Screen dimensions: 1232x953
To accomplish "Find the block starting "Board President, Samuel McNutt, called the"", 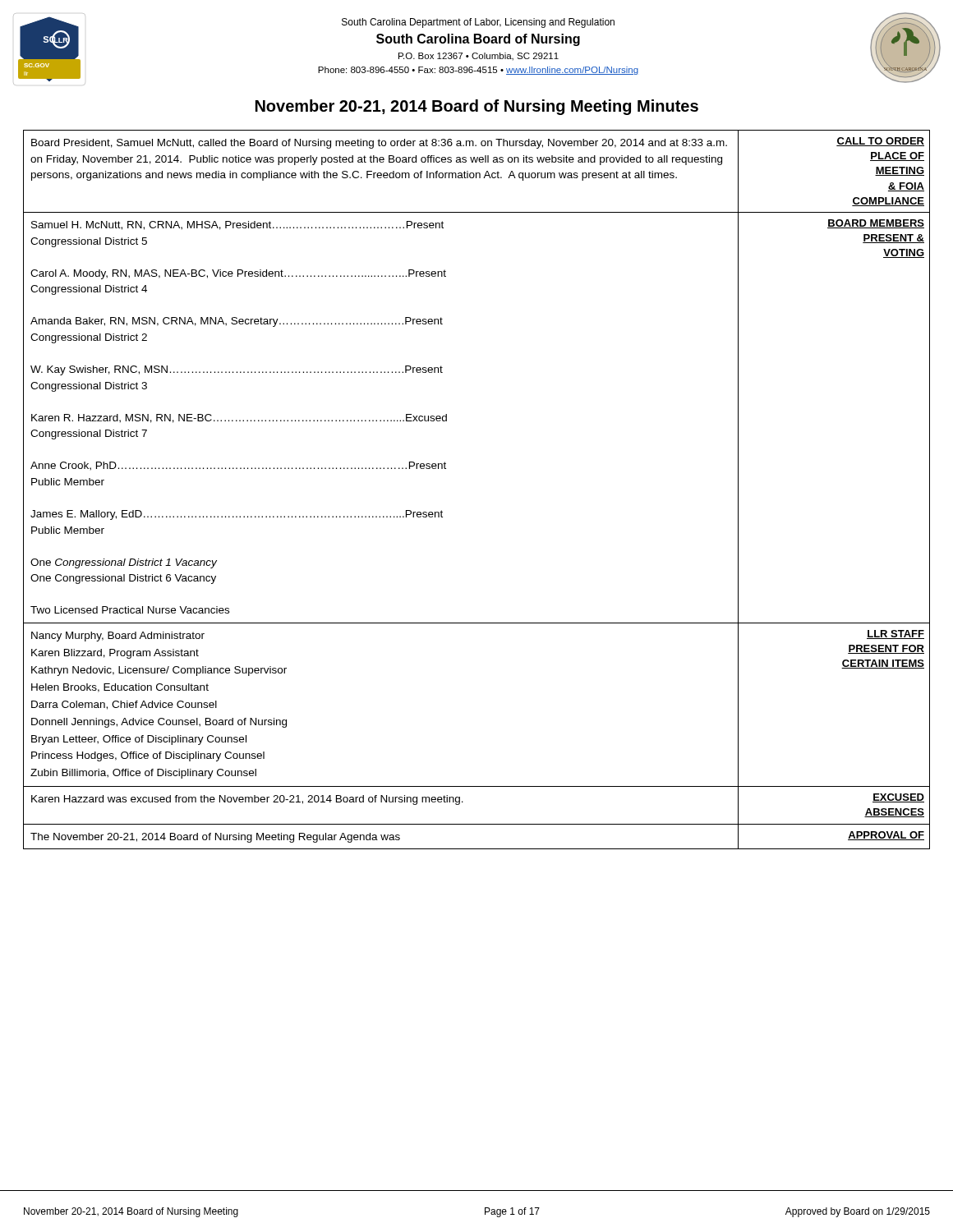I will [379, 159].
